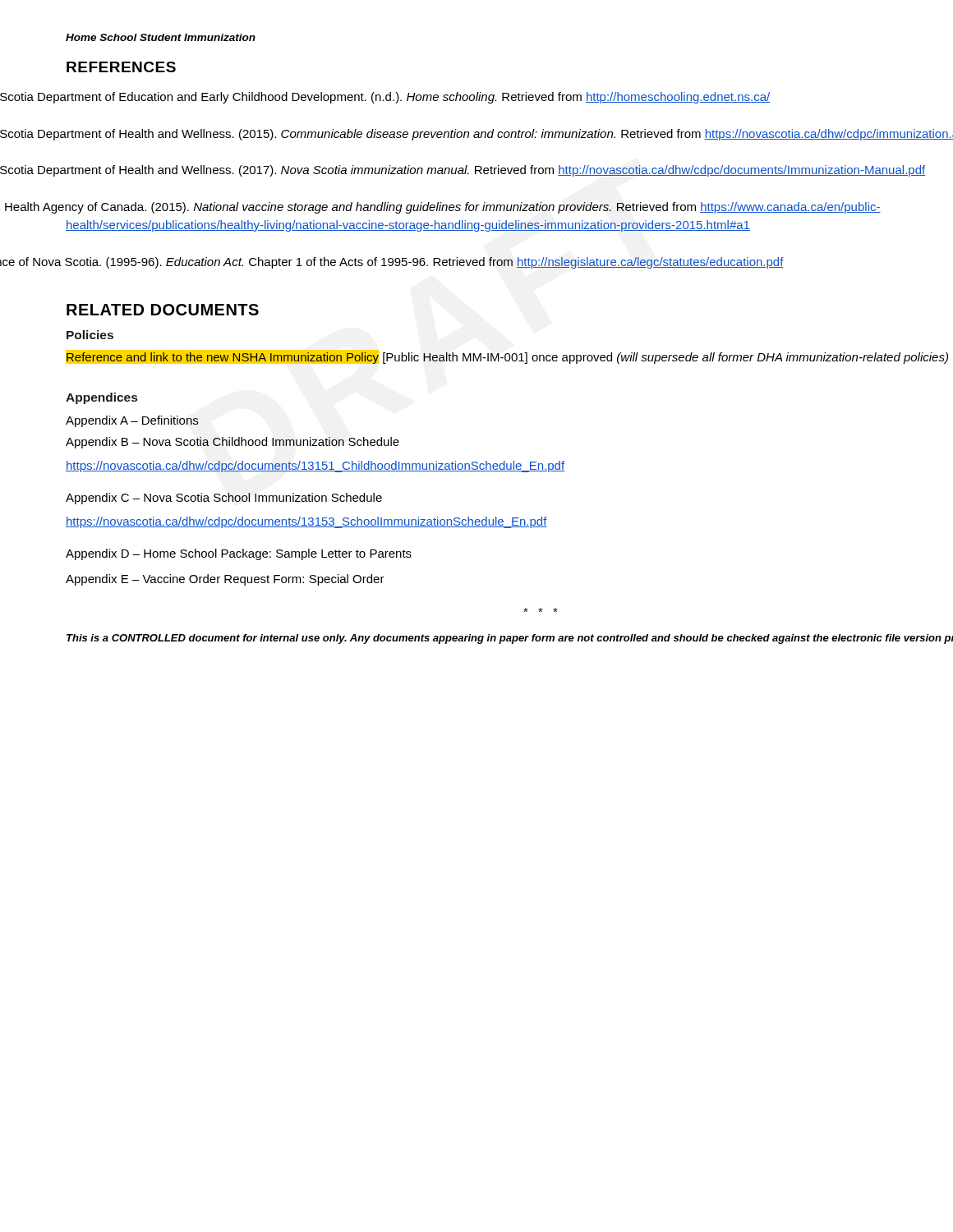
Task: Navigate to the passage starting "Appendix A – Definitions"
Action: (132, 420)
